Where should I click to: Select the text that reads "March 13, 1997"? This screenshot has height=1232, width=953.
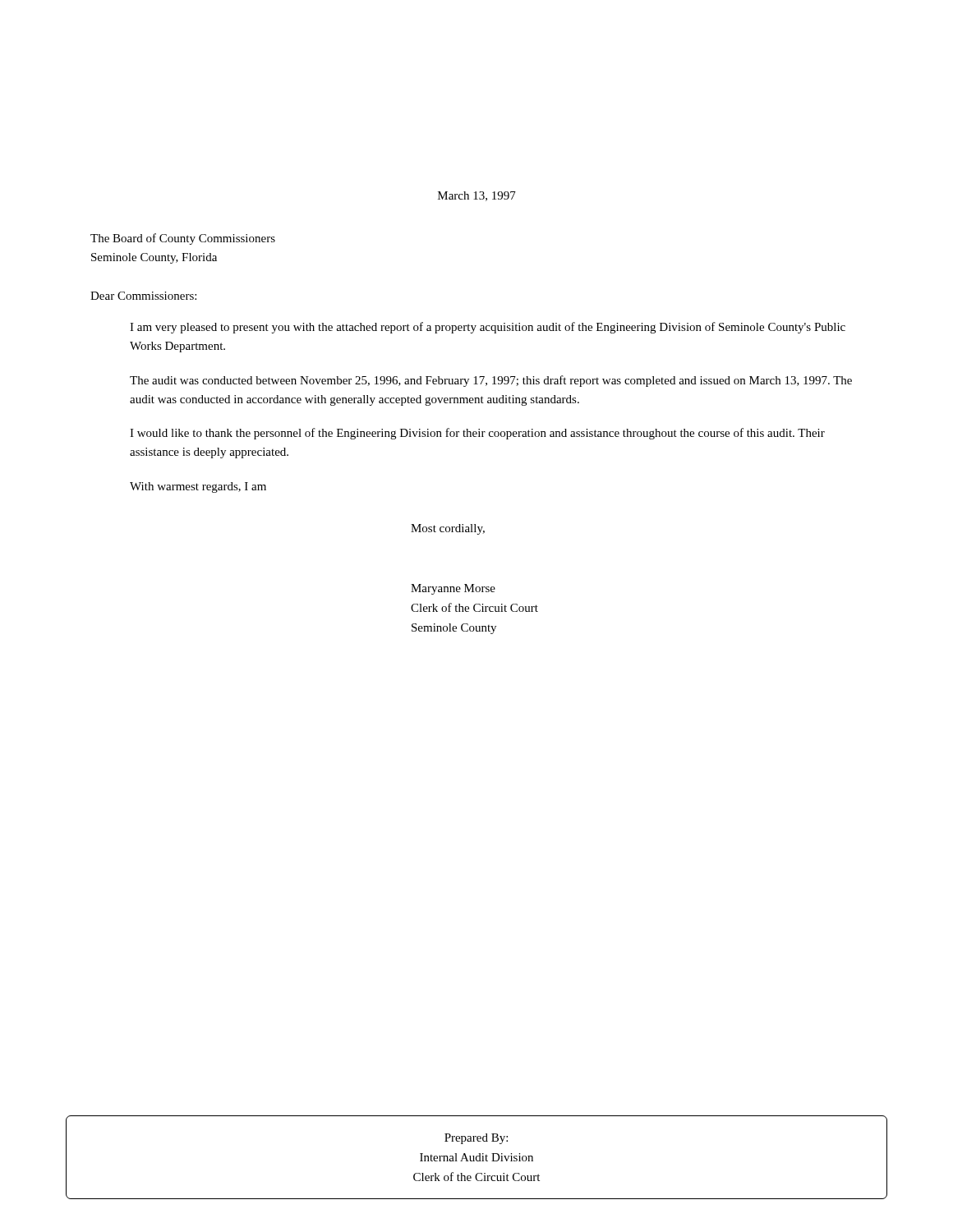pos(476,195)
